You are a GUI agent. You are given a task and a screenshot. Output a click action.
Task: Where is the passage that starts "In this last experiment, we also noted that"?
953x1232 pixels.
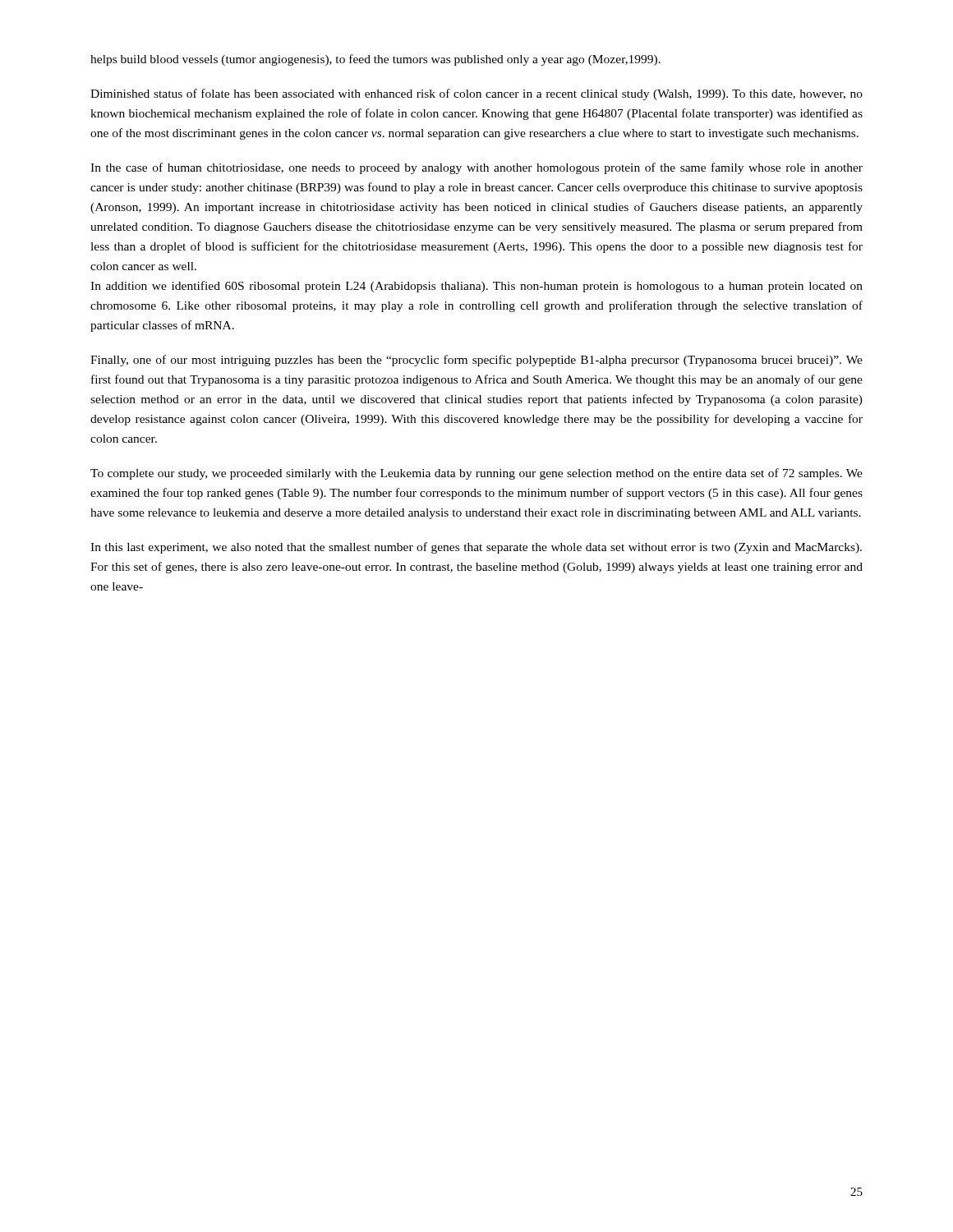(476, 567)
